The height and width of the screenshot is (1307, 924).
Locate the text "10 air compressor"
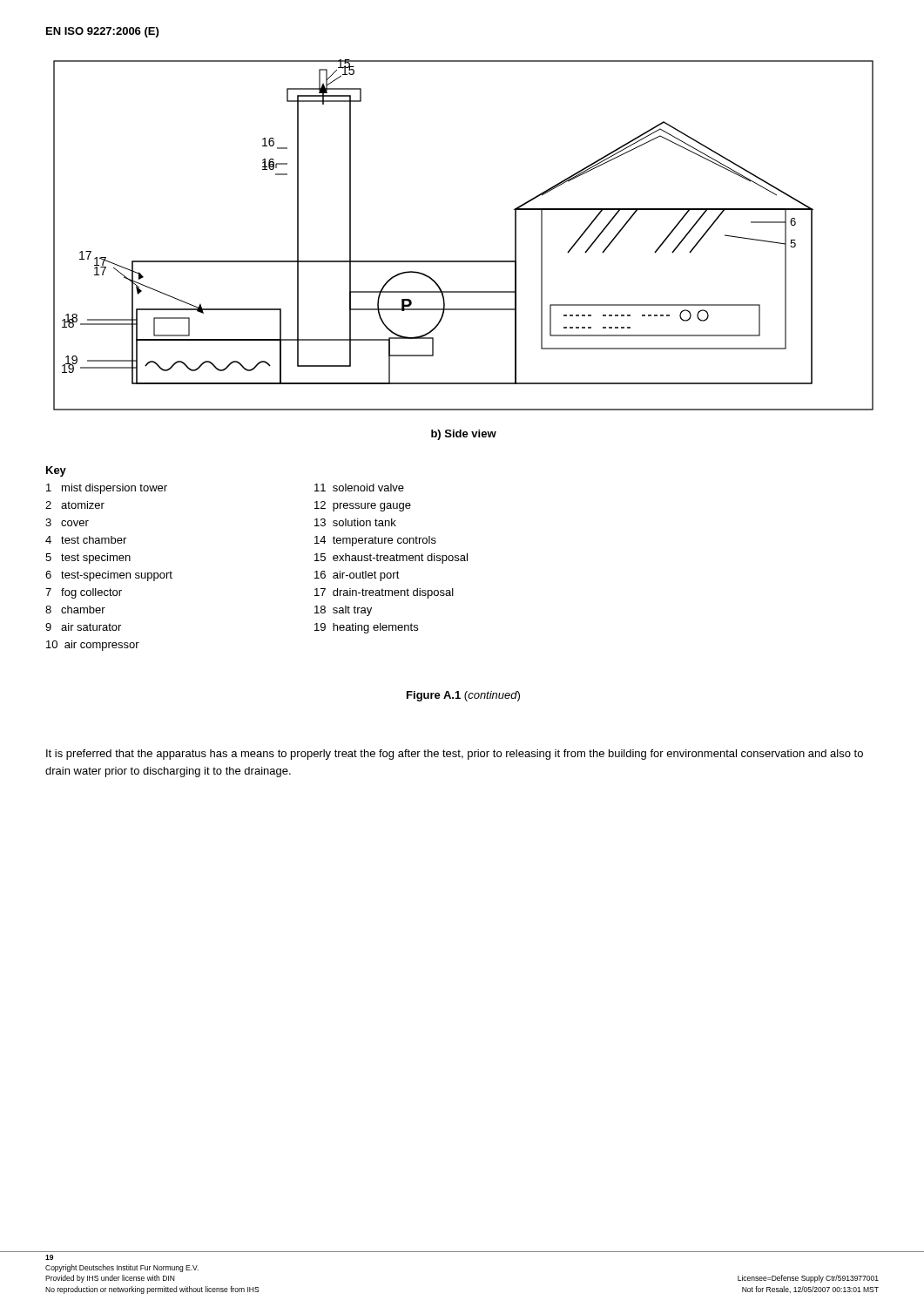tap(92, 644)
